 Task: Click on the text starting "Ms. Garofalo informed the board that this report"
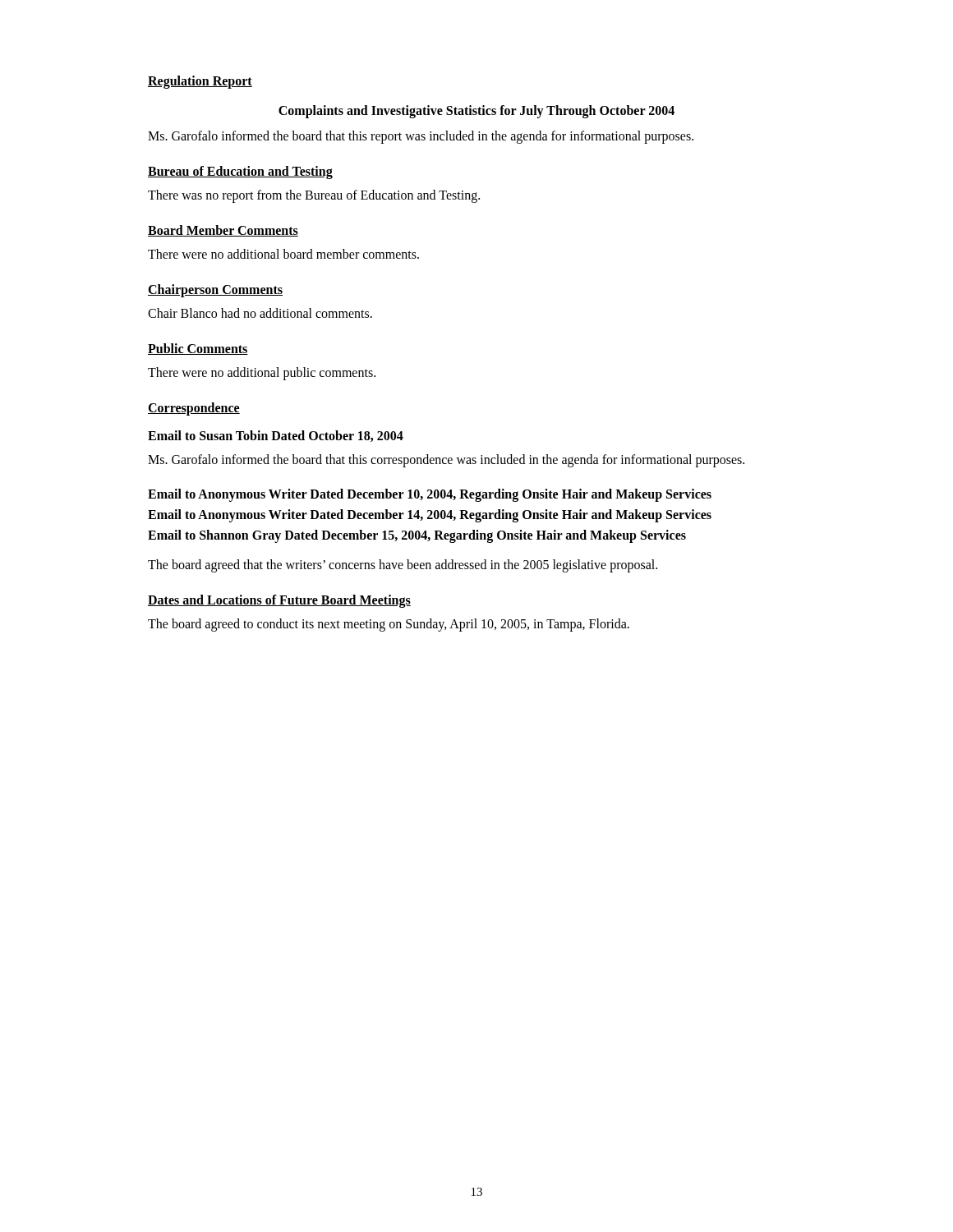tap(421, 136)
